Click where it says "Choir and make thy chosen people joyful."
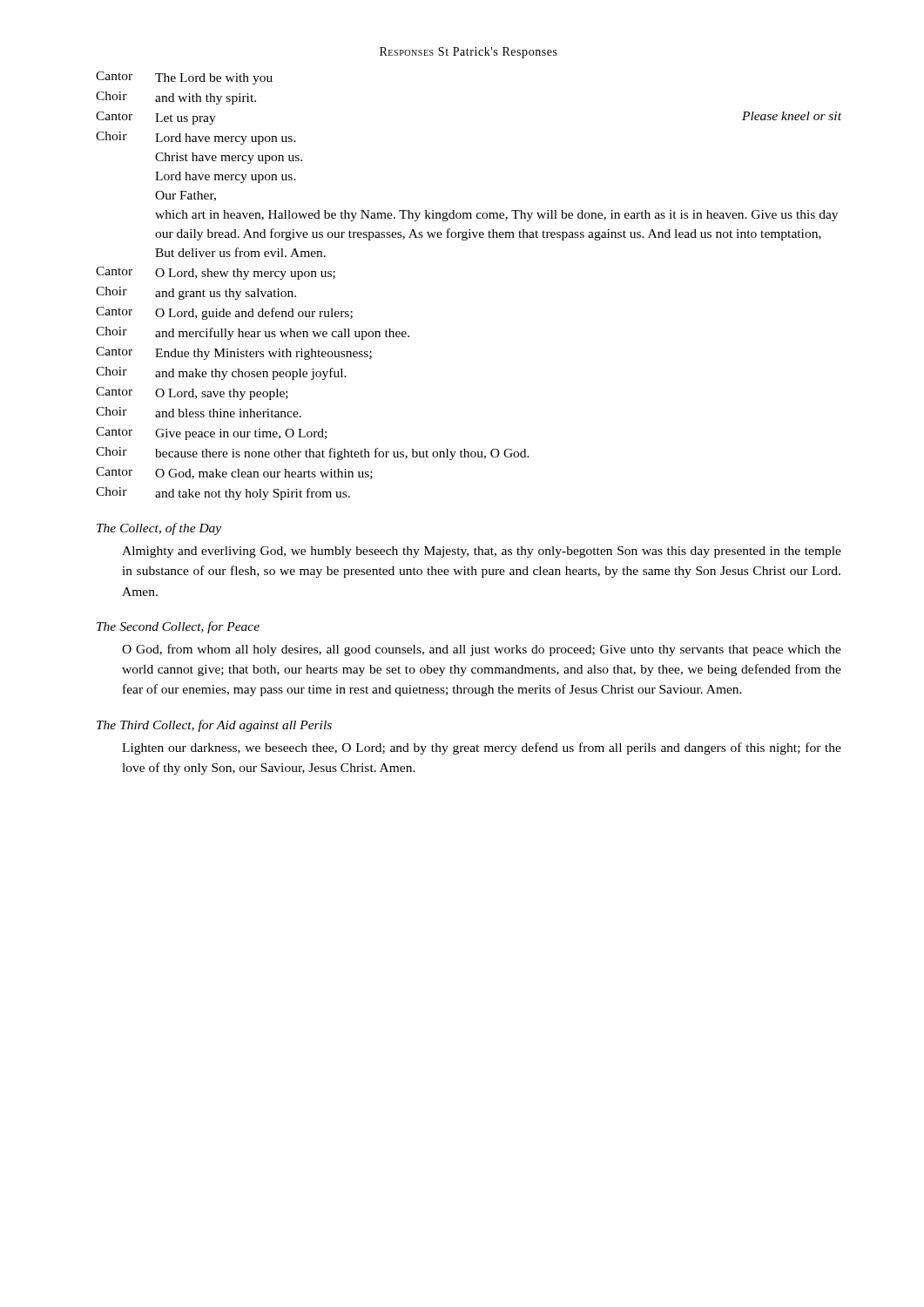924x1307 pixels. coord(221,373)
